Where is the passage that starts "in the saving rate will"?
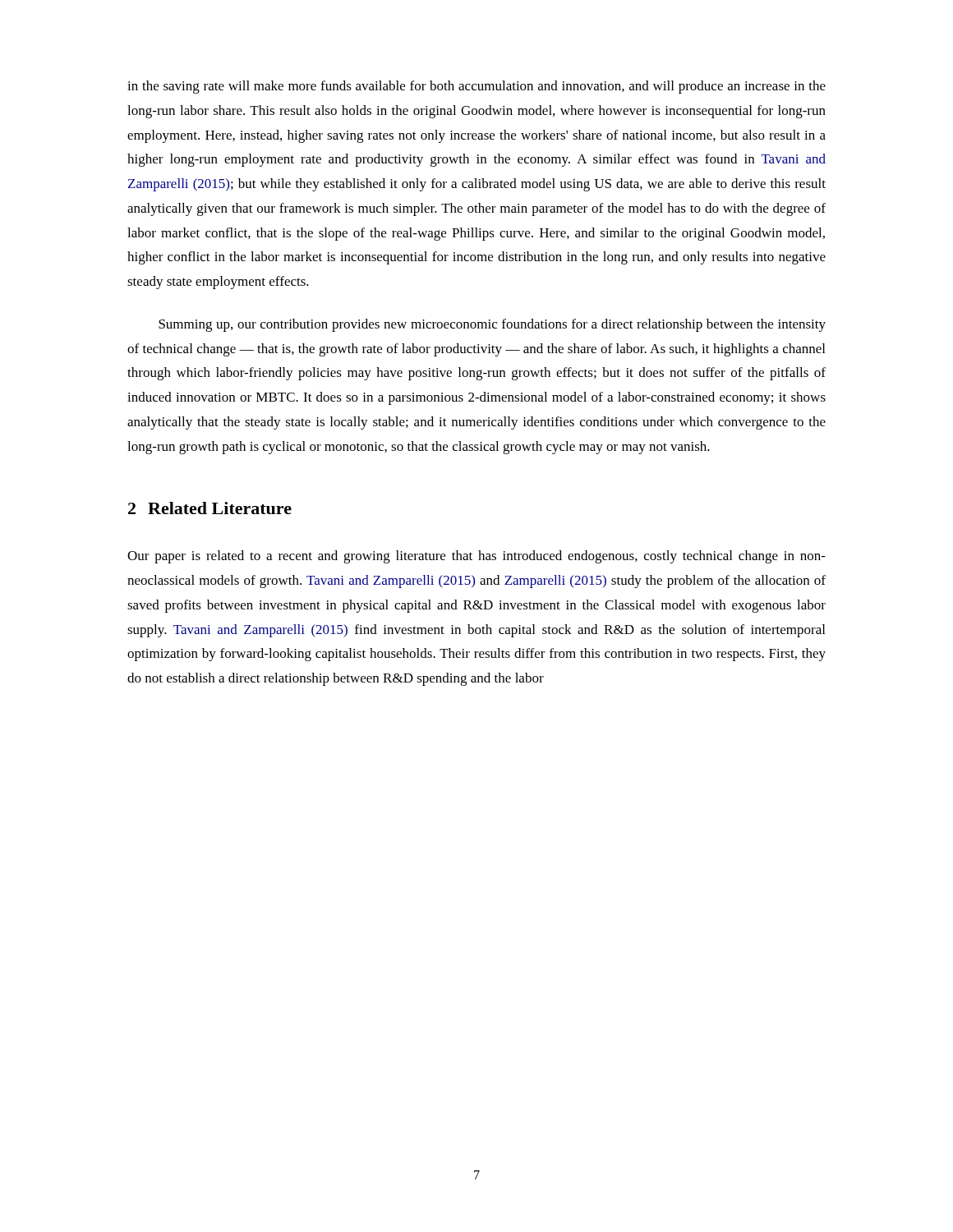The image size is (953, 1232). pyautogui.click(x=476, y=184)
